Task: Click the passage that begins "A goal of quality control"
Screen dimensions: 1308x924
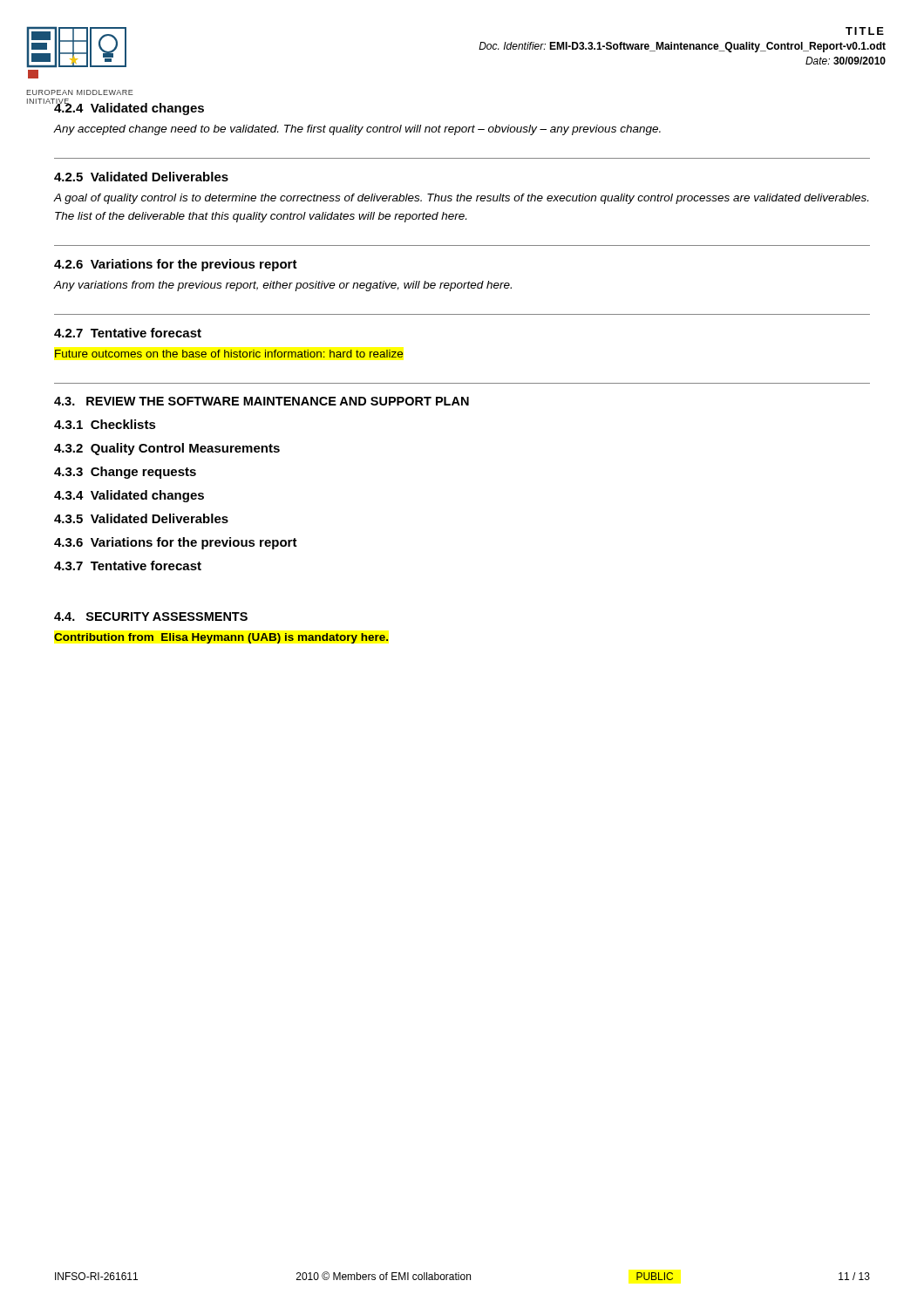Action: pos(462,207)
